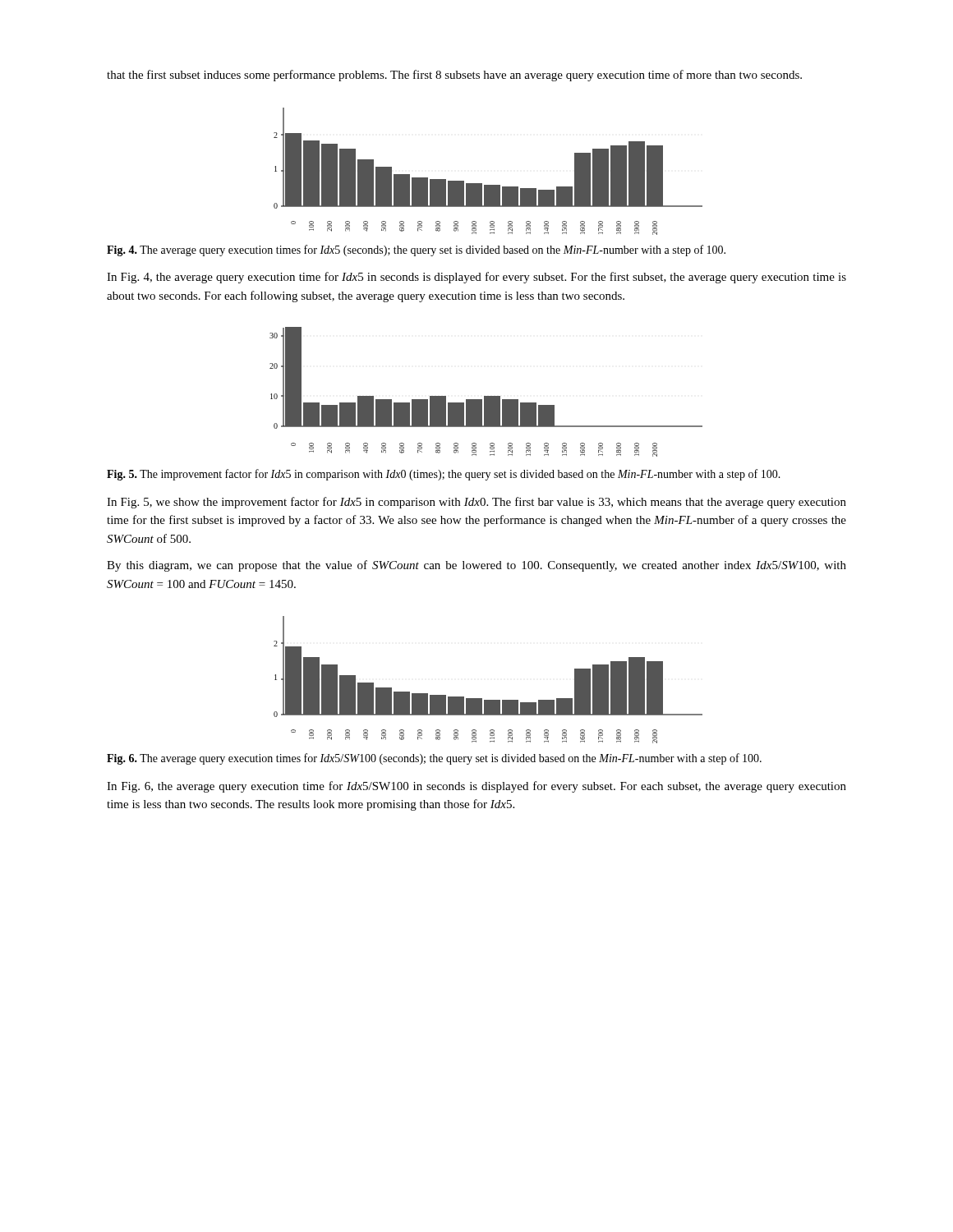Find the text block with the text "By this diagram, we can"
This screenshot has height=1232, width=953.
476,574
